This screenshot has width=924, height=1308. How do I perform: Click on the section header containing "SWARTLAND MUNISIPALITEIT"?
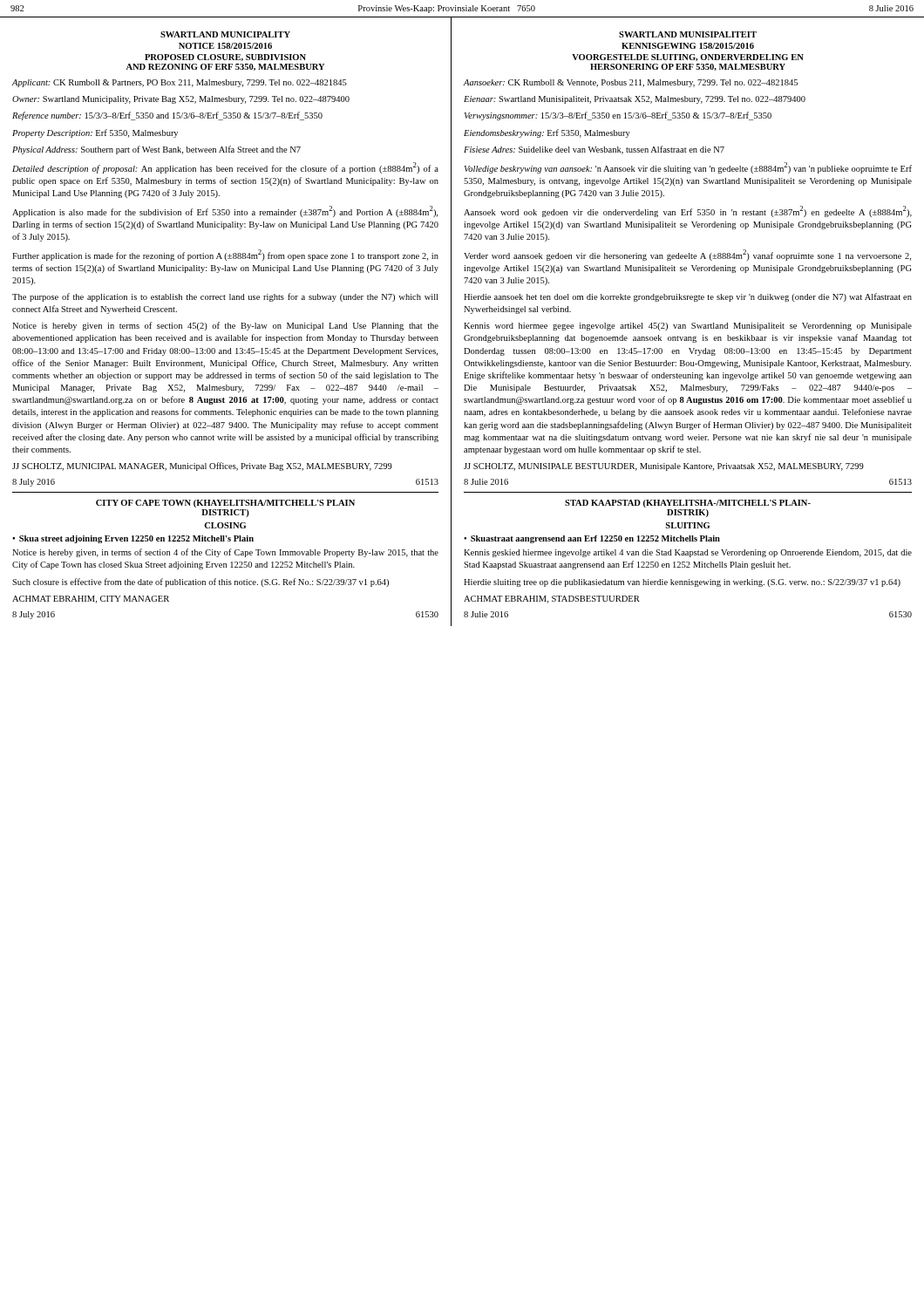pyautogui.click(x=688, y=34)
